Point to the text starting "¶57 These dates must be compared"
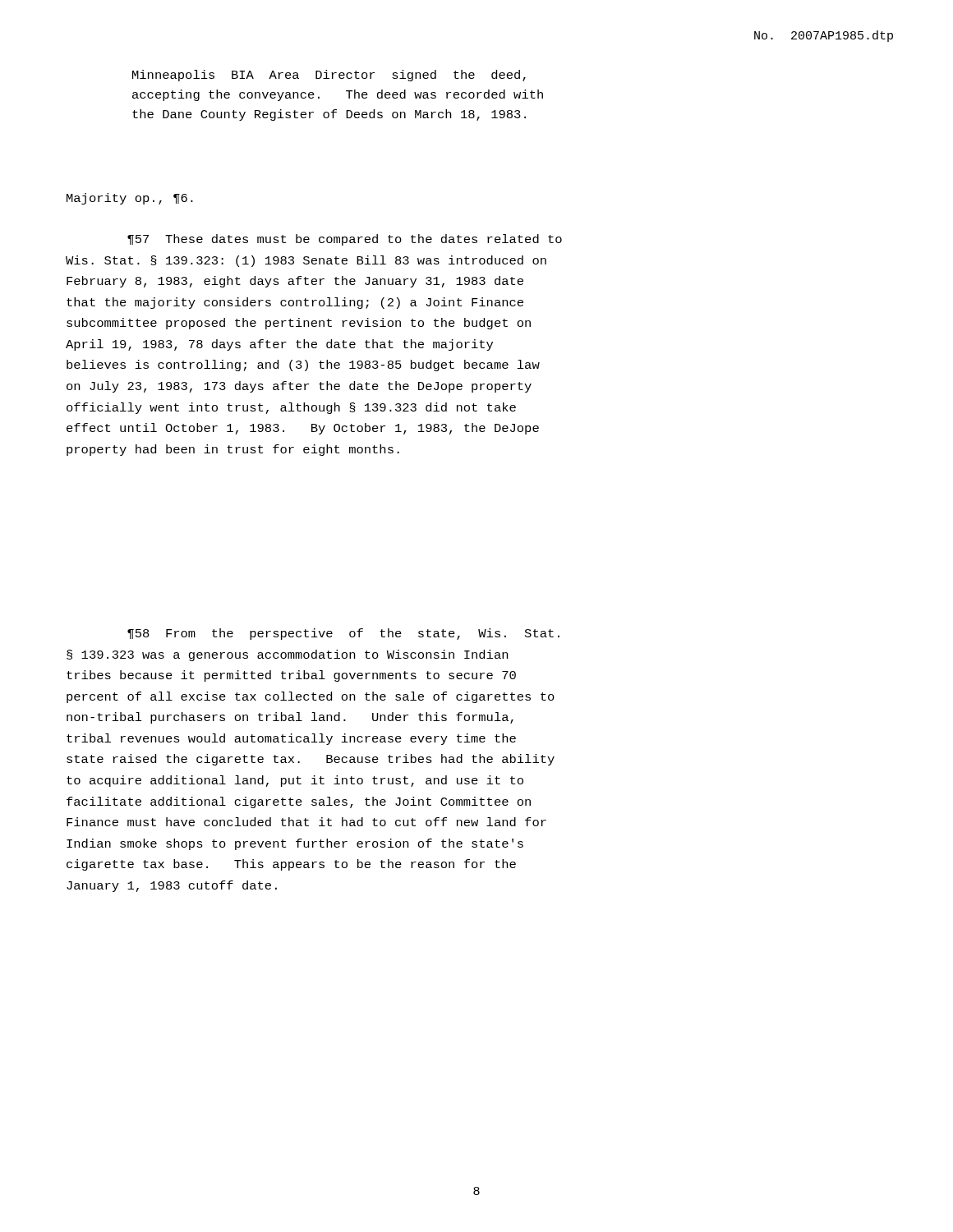 point(314,345)
